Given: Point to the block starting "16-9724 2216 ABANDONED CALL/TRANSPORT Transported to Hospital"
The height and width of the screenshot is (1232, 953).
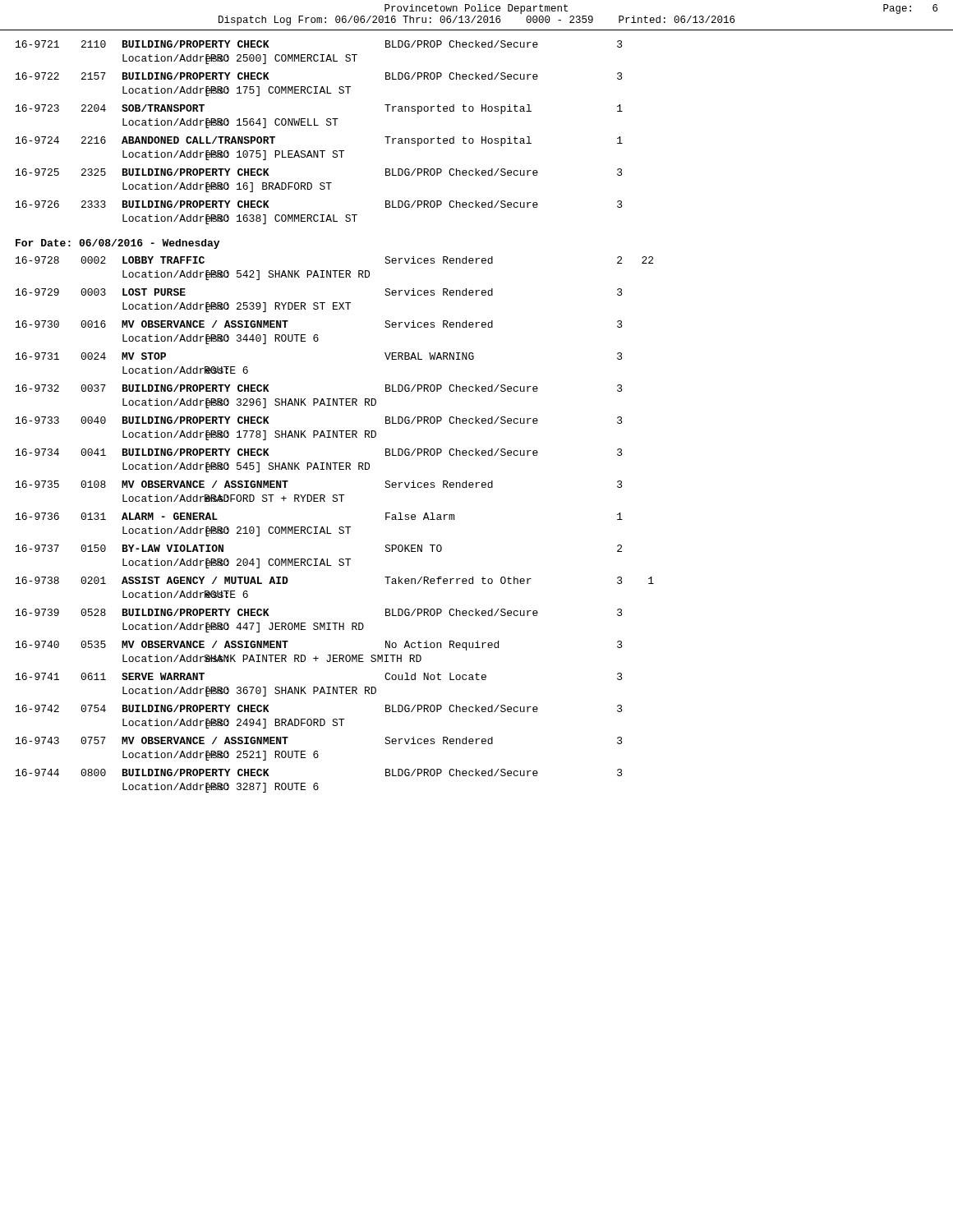Looking at the screenshot, I should coord(476,148).
